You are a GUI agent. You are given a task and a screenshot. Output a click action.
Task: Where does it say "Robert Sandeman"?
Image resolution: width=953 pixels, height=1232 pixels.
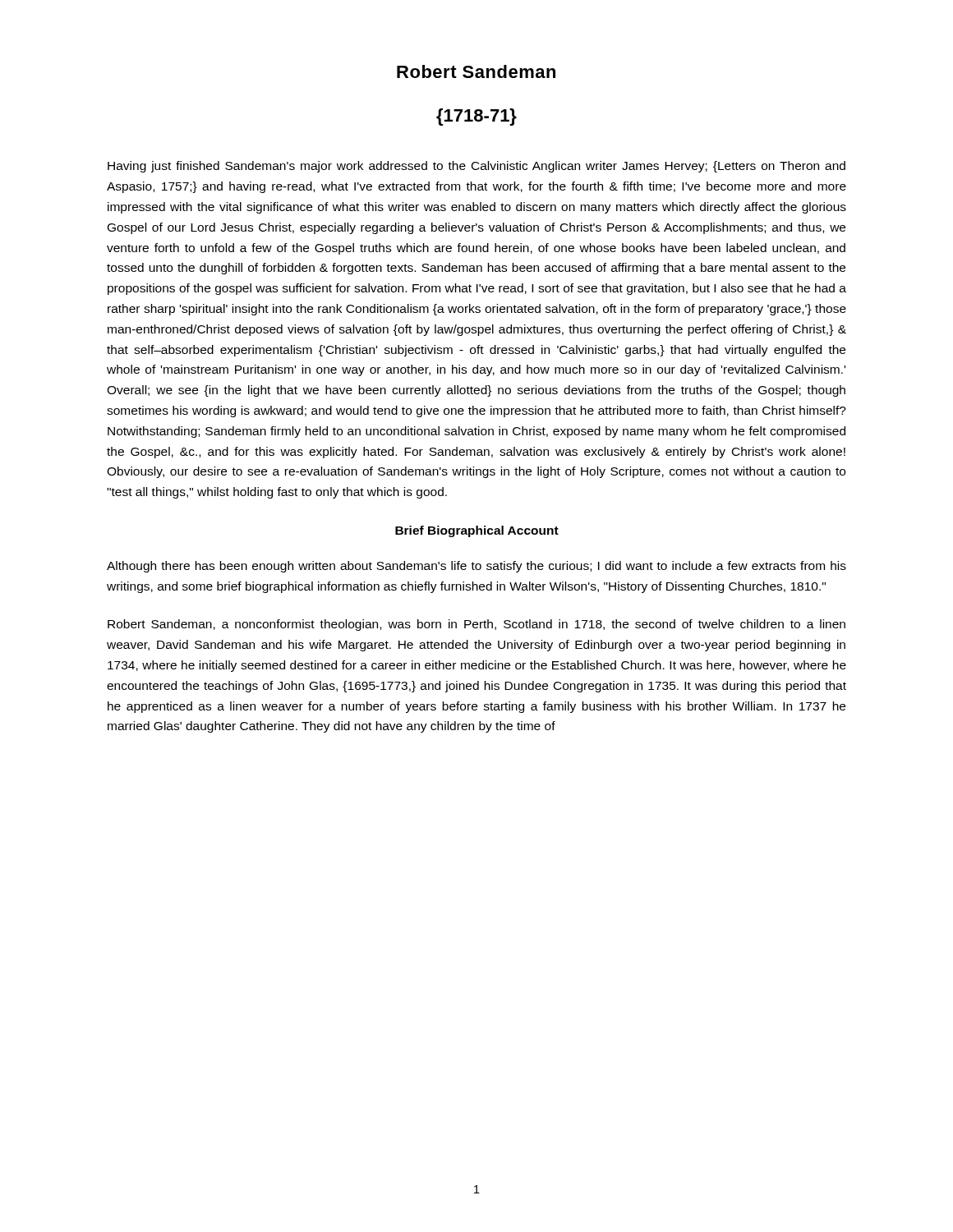click(x=476, y=72)
